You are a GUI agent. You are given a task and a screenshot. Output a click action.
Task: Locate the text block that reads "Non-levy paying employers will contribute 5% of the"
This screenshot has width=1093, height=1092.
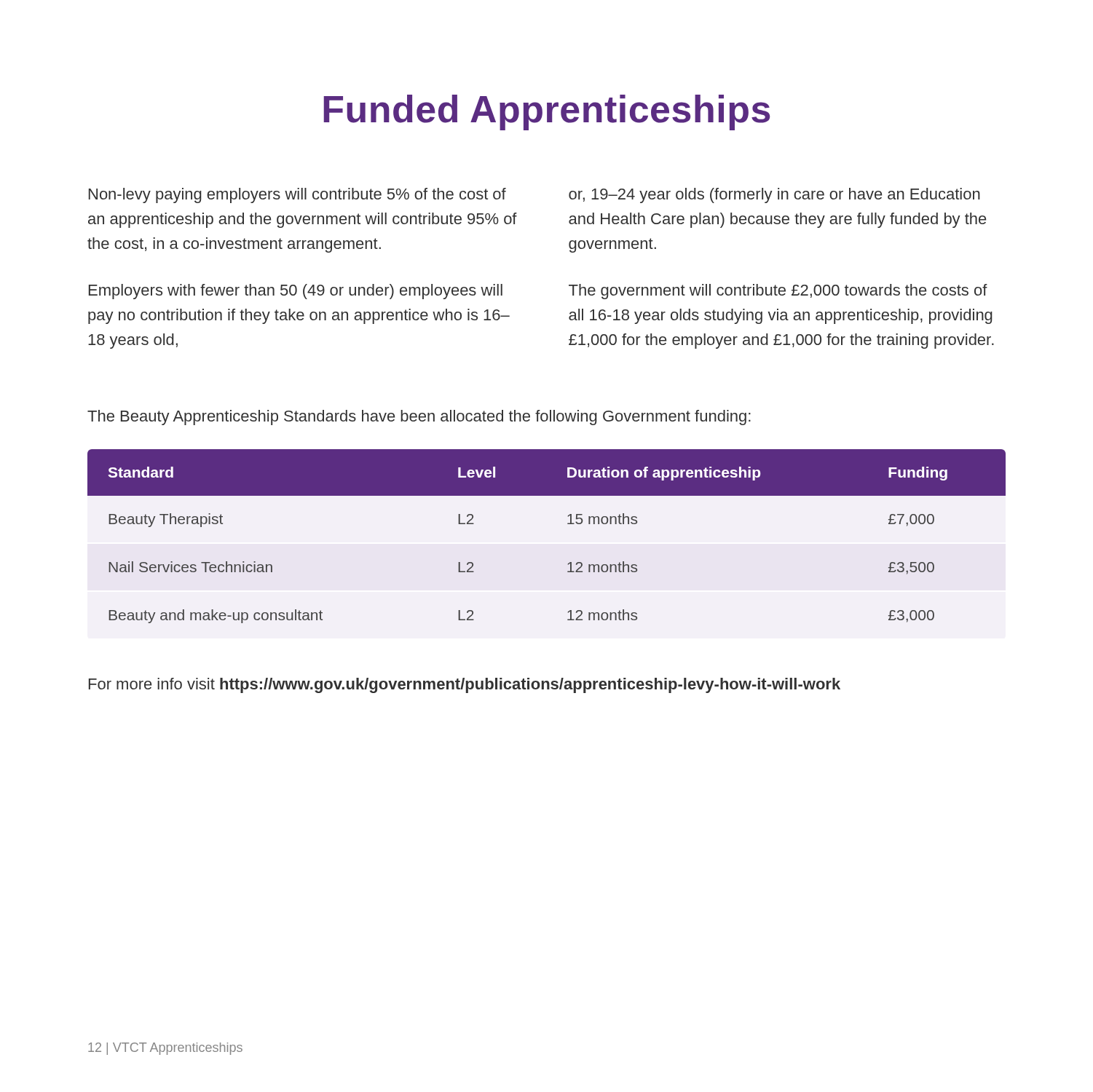point(297,195)
